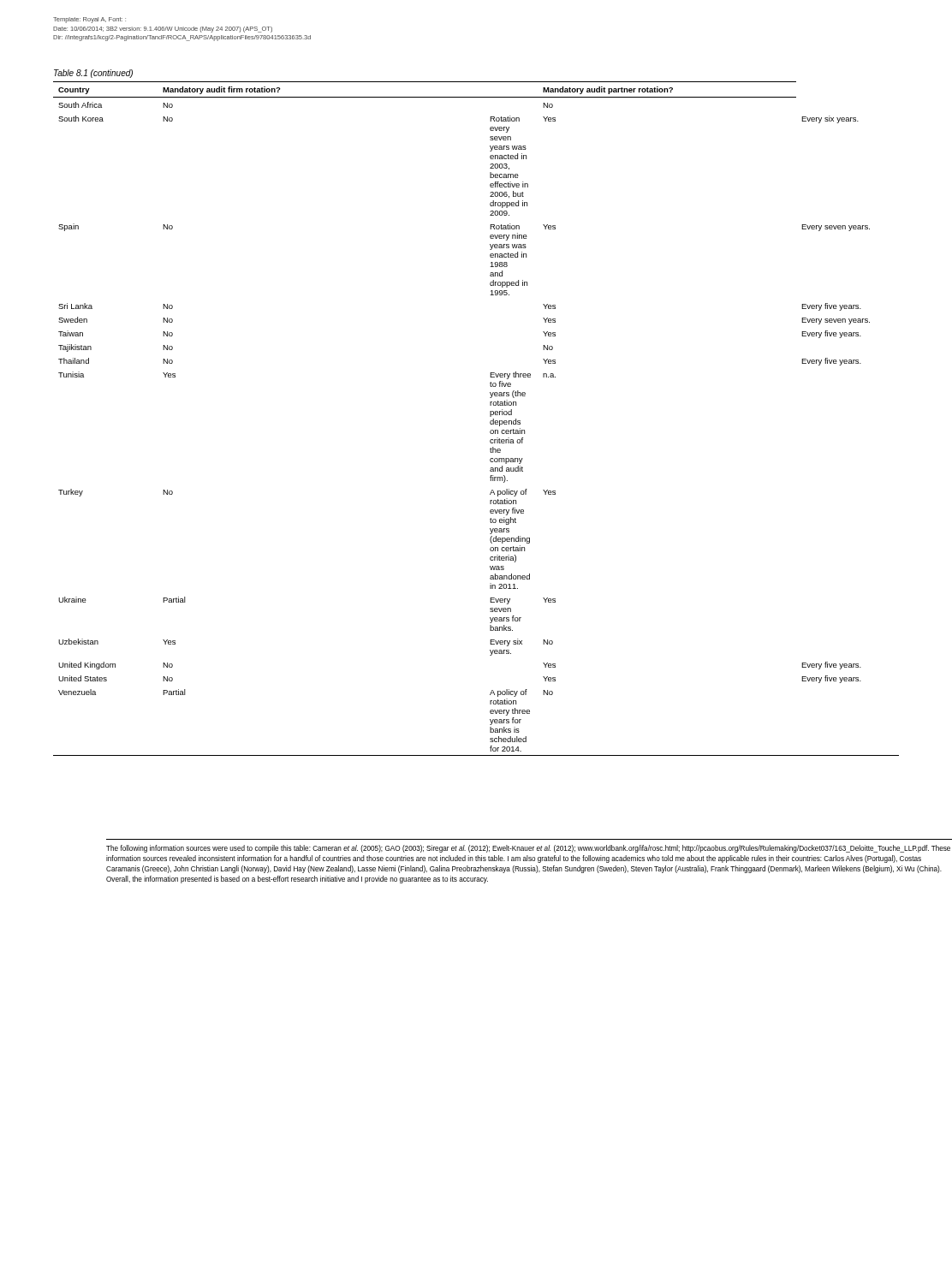
Task: Locate the element starting "The following information sources"
Action: click(x=528, y=864)
